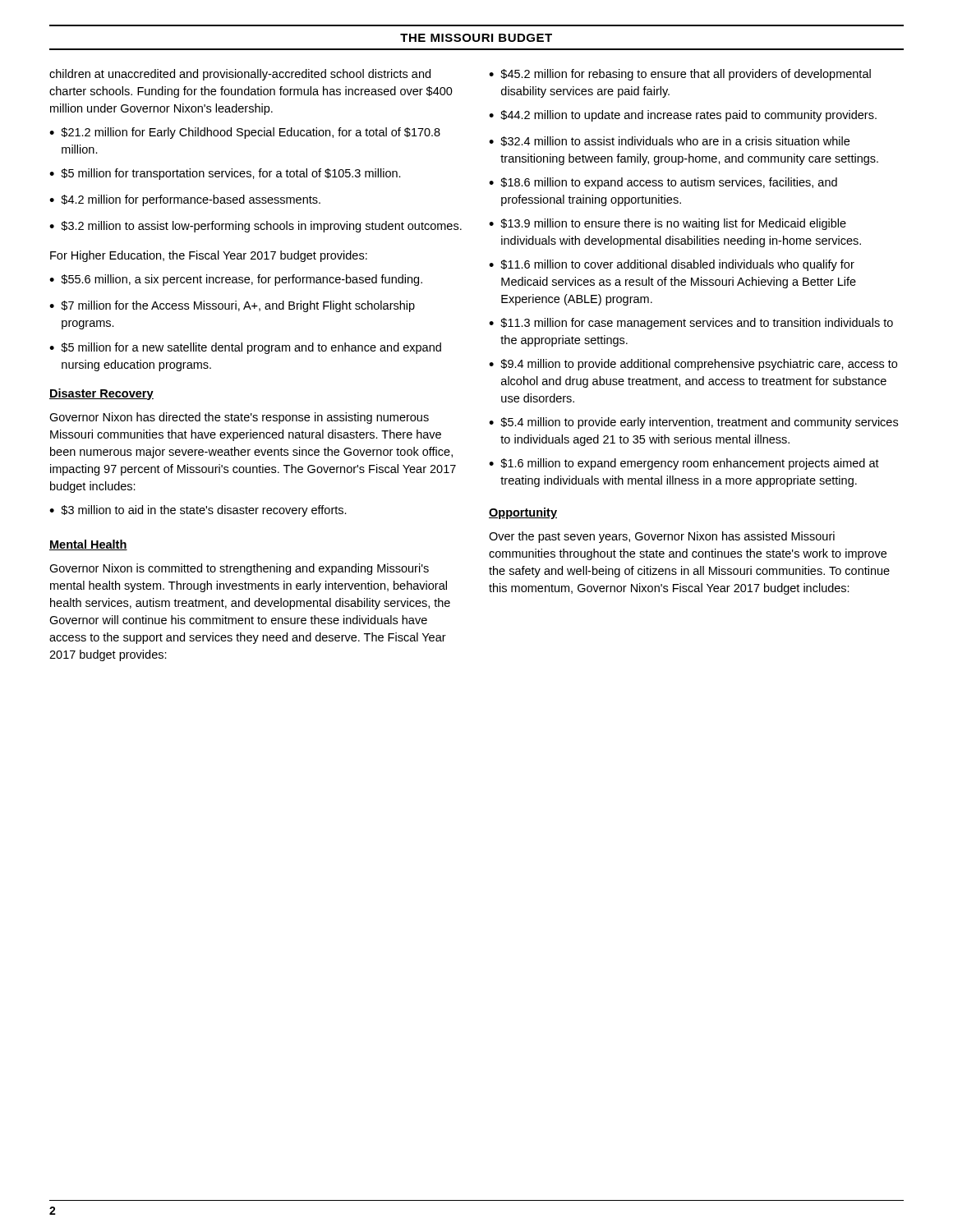The height and width of the screenshot is (1232, 953).
Task: Find the list item that reads "• $1.6 million to expand emergency room enhancement"
Action: pos(696,473)
